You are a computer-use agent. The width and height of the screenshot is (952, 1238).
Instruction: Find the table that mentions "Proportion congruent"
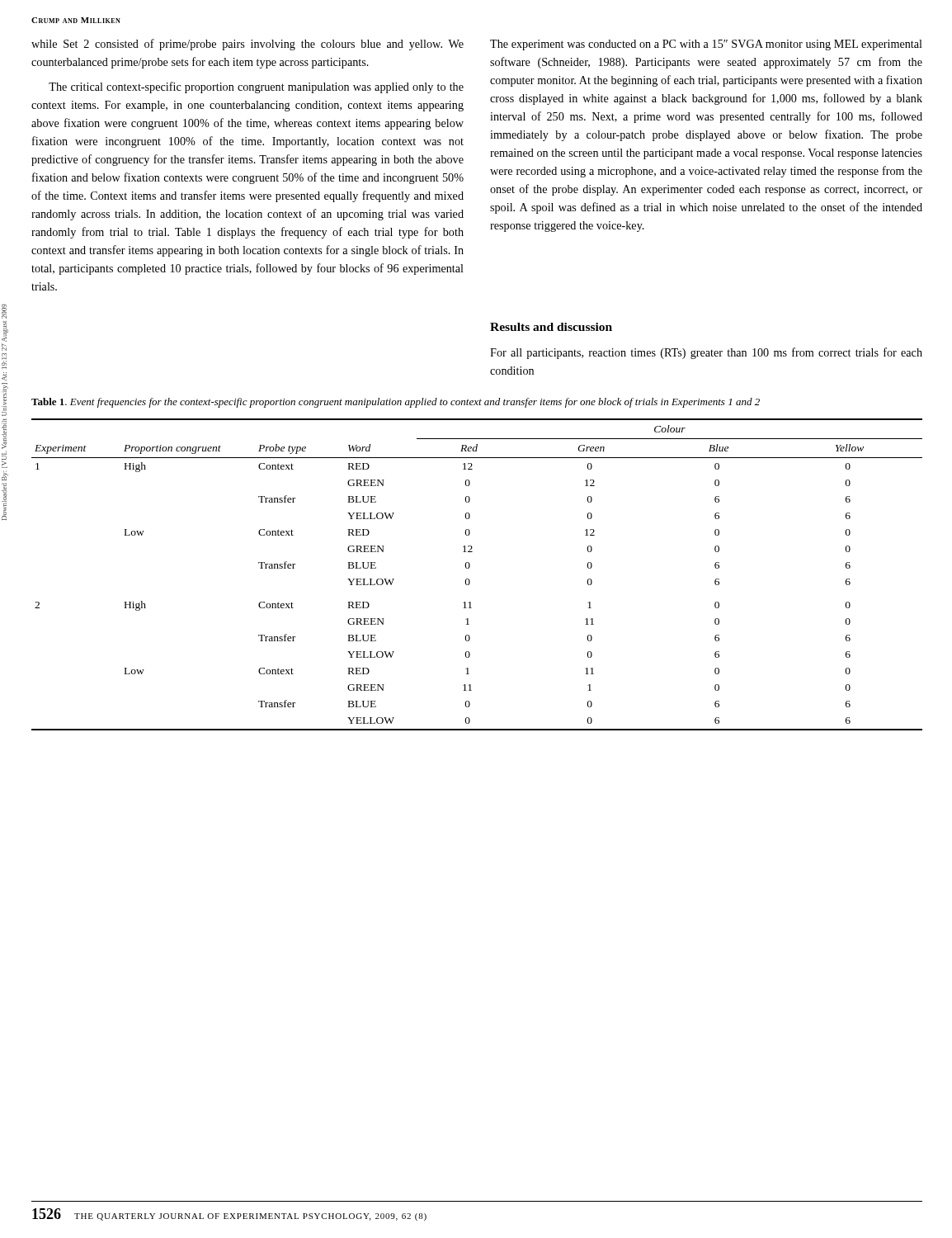click(477, 574)
